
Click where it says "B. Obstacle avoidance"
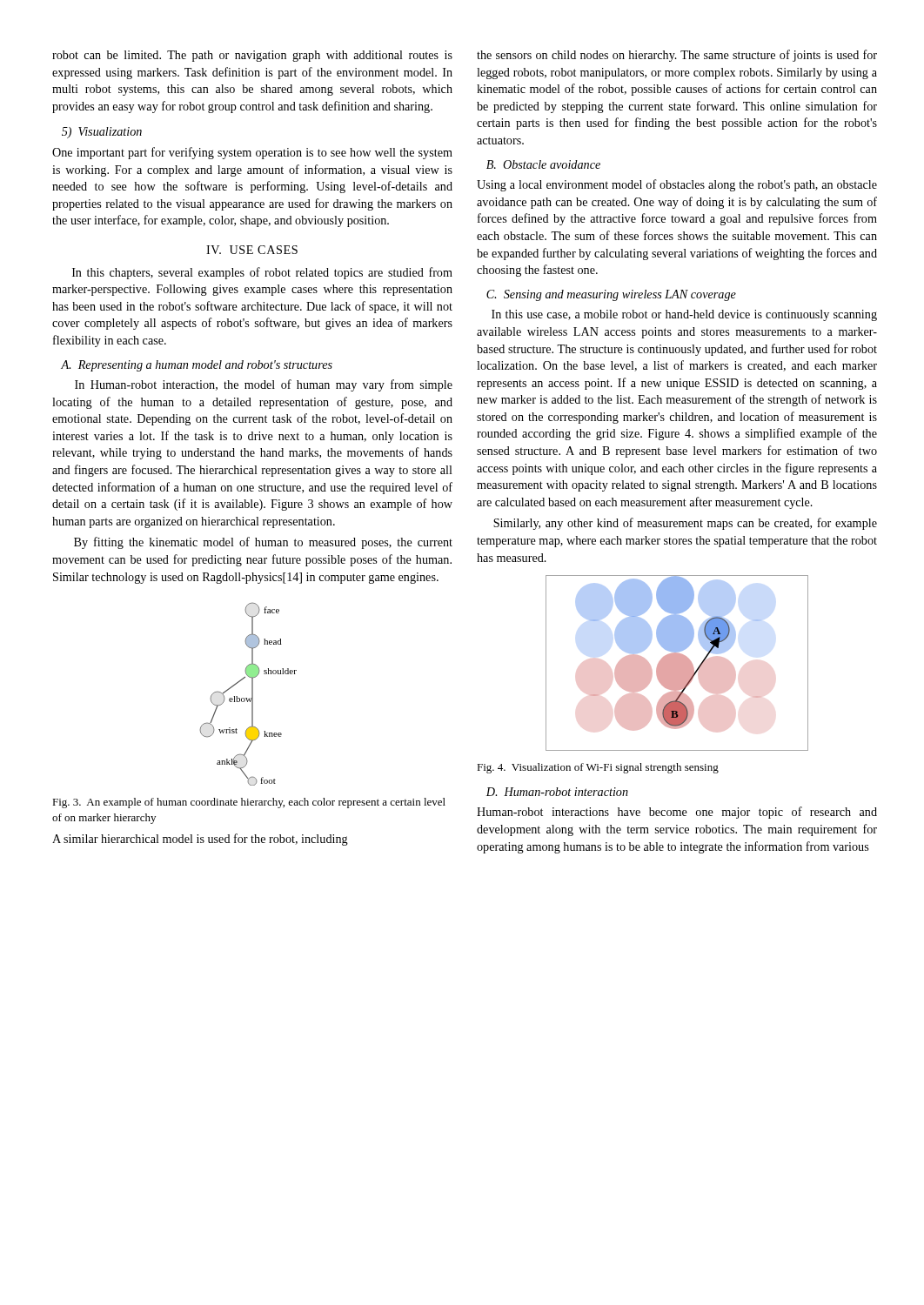click(x=543, y=164)
